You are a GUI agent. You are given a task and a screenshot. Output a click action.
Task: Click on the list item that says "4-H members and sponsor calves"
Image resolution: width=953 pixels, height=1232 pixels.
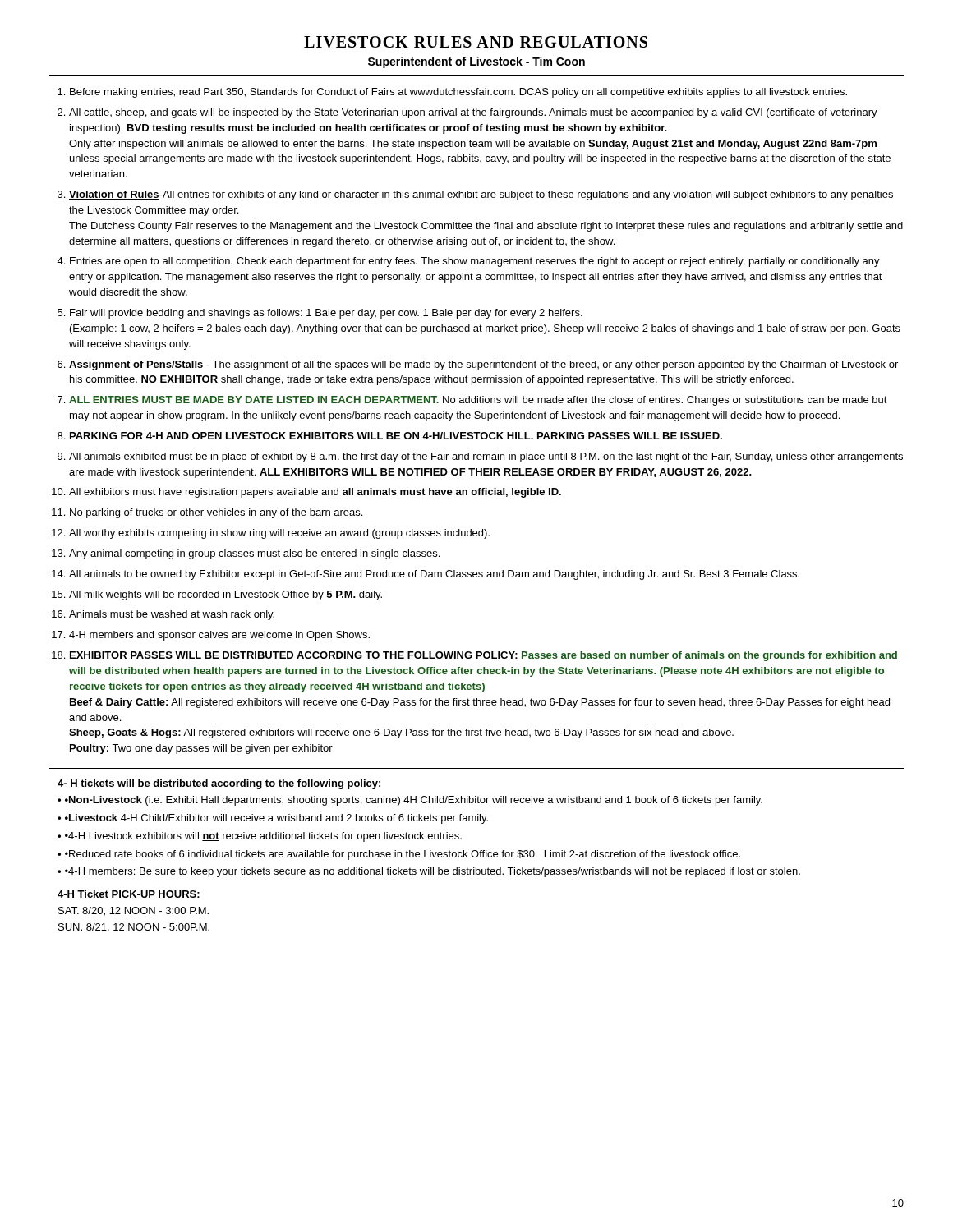coord(220,635)
